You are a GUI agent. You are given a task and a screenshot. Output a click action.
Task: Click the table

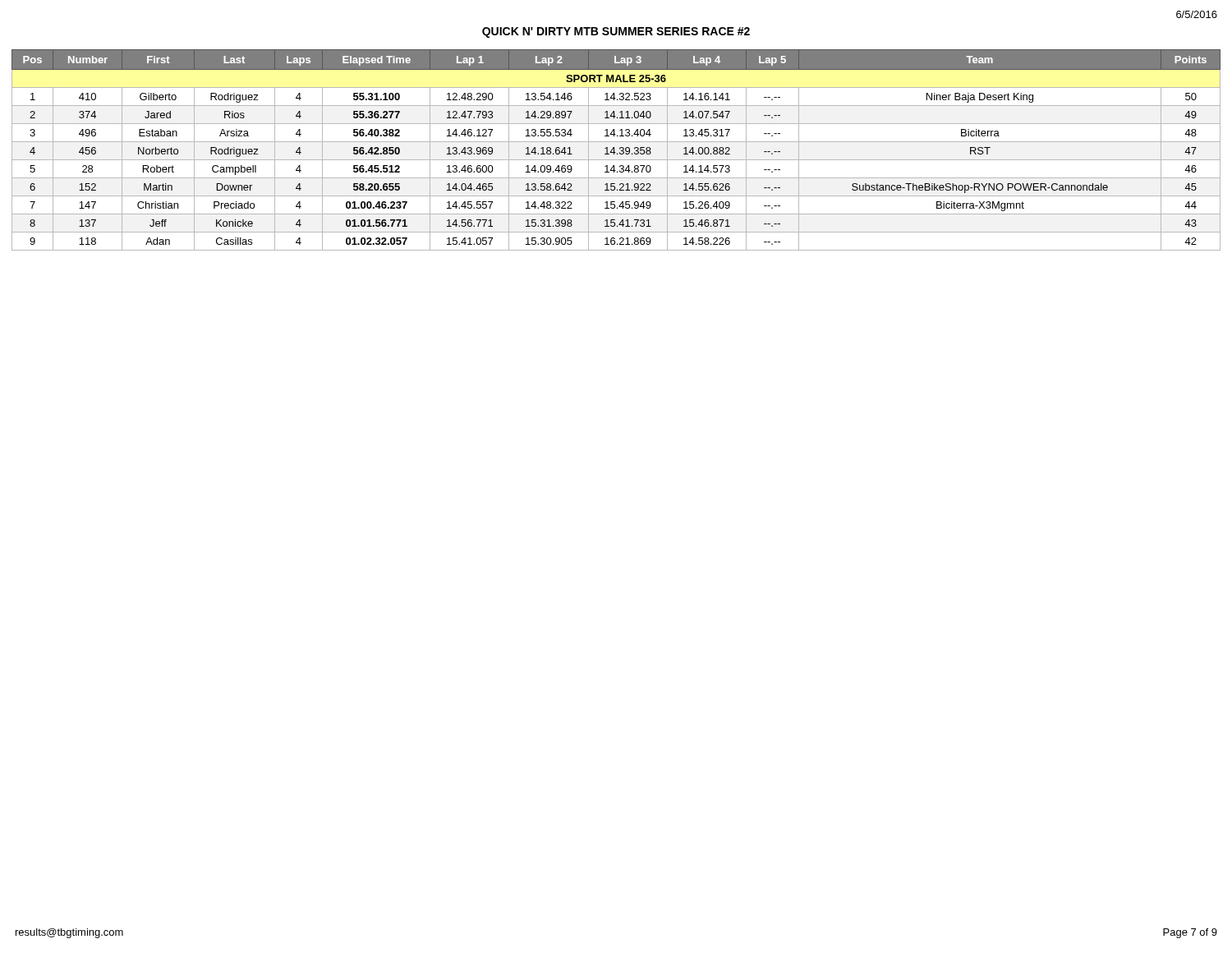[616, 150]
